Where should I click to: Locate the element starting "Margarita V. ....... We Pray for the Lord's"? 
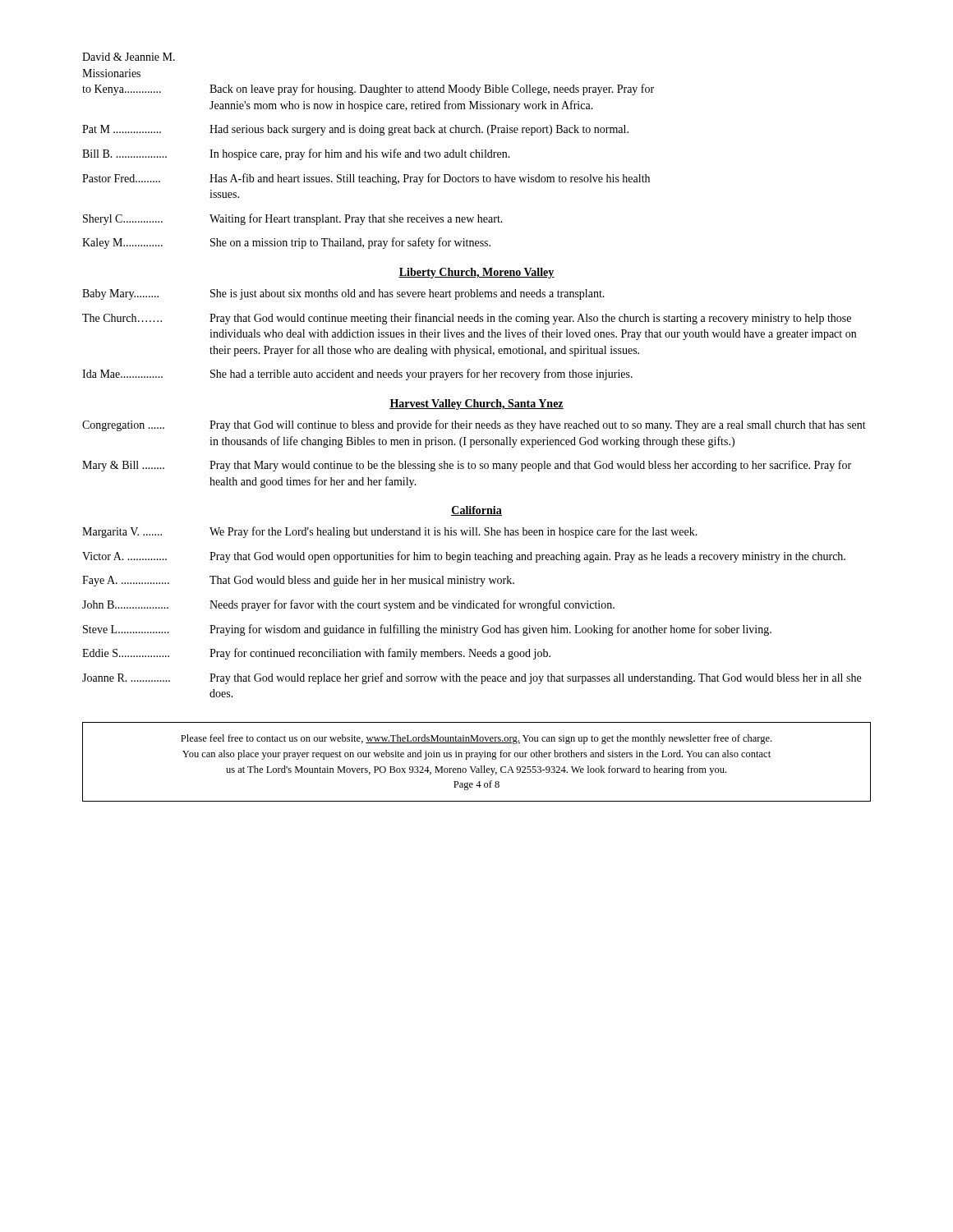tap(476, 532)
